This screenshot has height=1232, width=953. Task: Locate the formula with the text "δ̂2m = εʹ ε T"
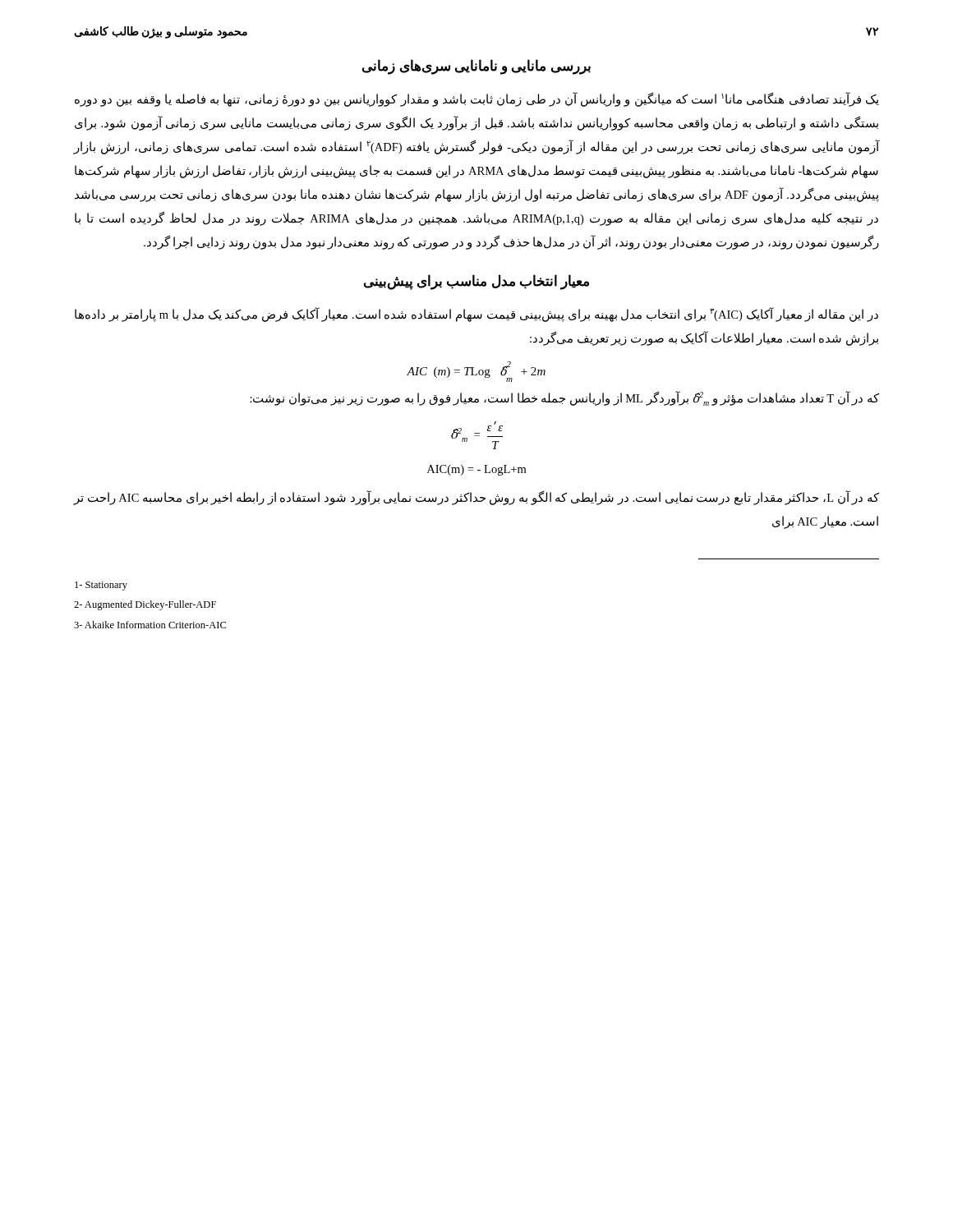(476, 436)
